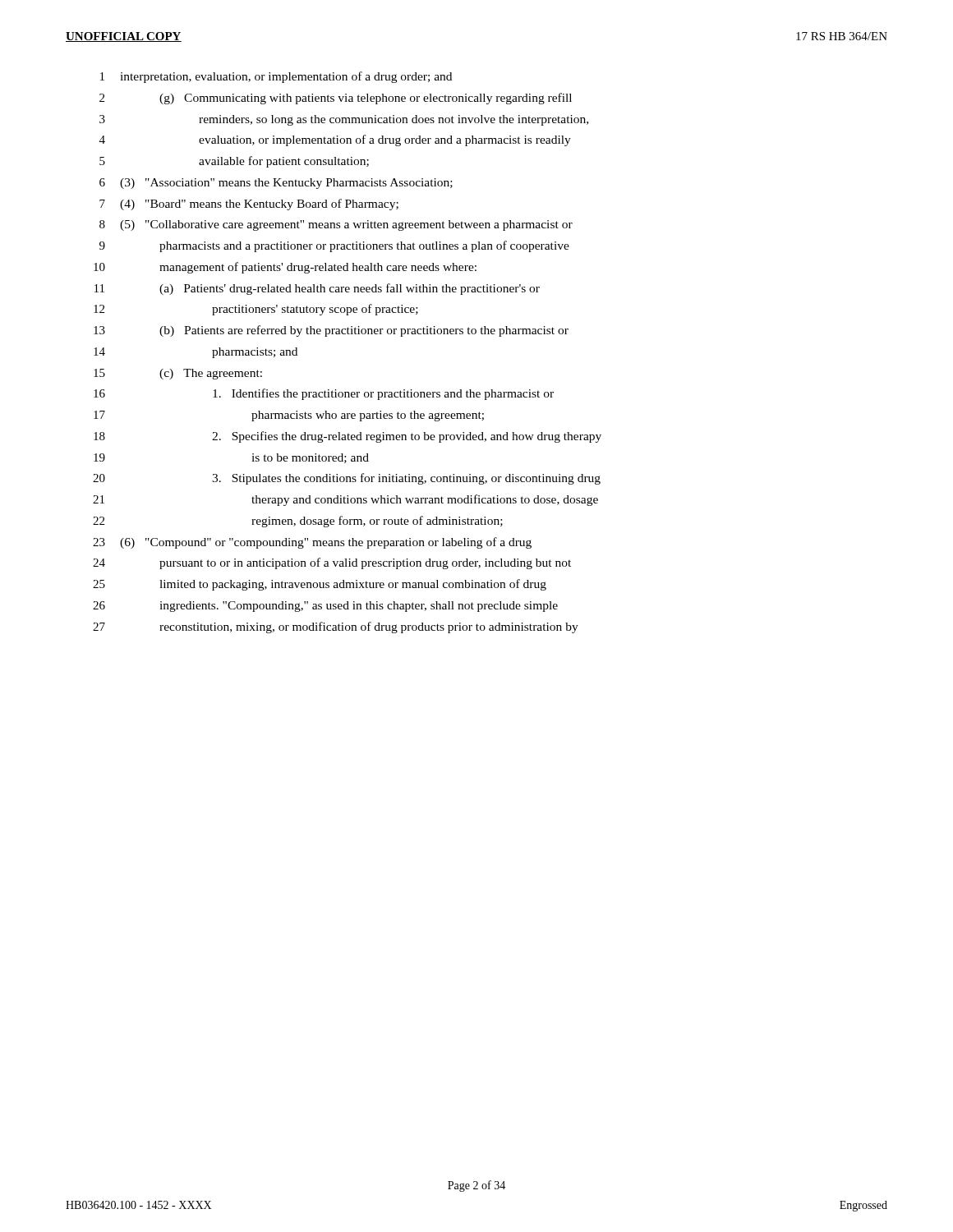Navigate to the block starting "19 is to"
The height and width of the screenshot is (1232, 953).
pyautogui.click(x=102, y=458)
